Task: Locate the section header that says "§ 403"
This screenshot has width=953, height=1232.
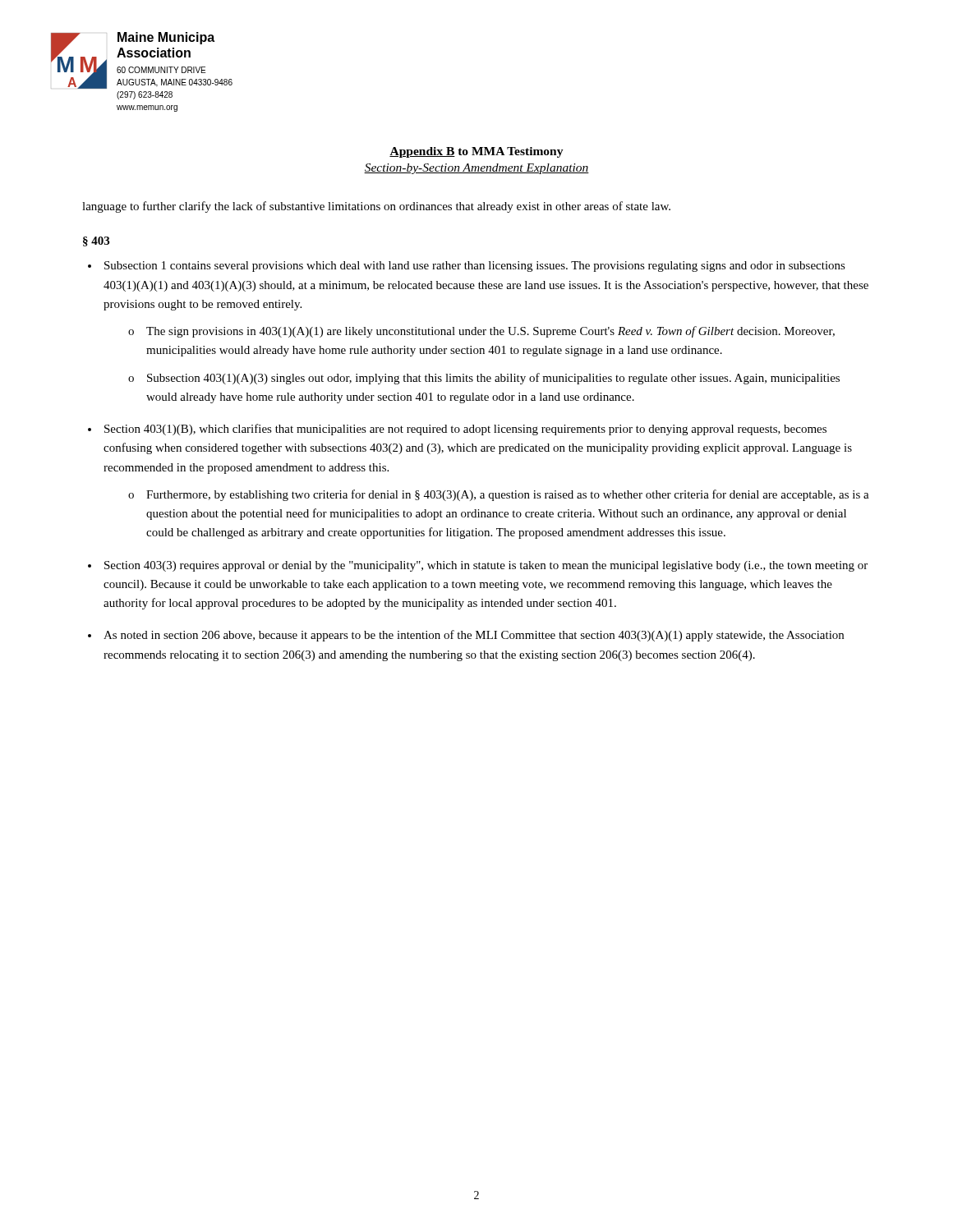Action: pyautogui.click(x=96, y=241)
